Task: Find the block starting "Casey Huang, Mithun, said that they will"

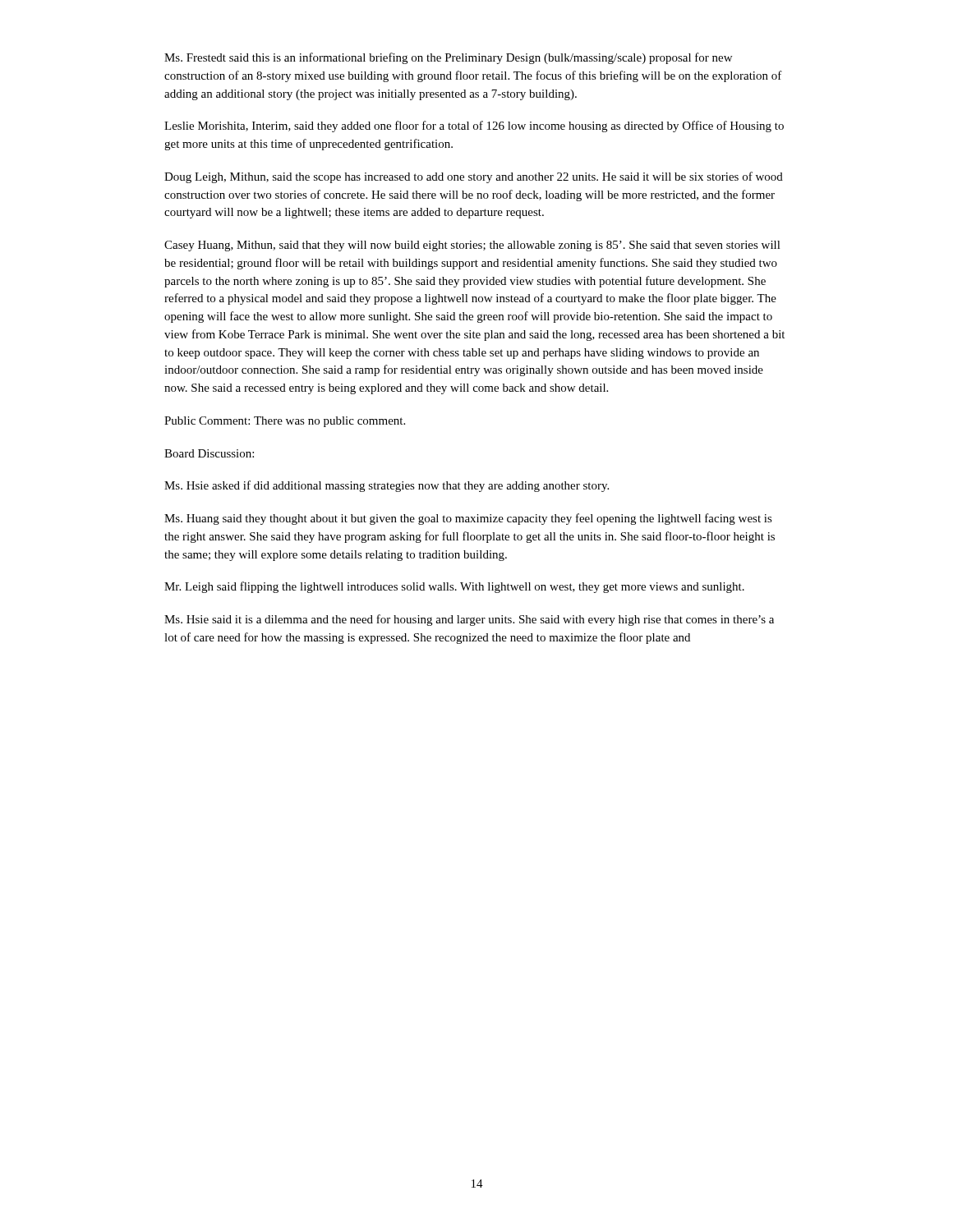Action: point(475,316)
